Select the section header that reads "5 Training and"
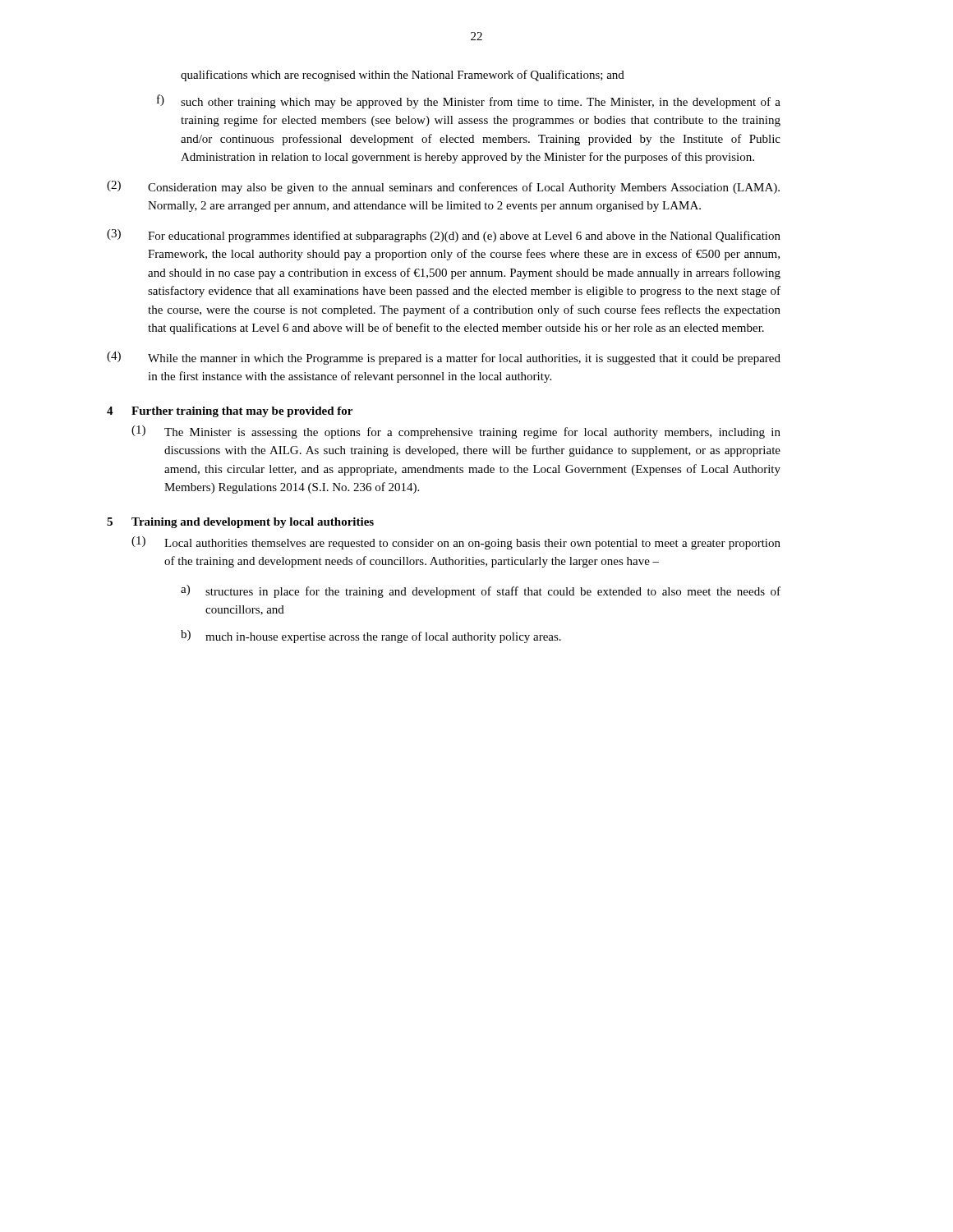The image size is (953, 1232). (240, 522)
